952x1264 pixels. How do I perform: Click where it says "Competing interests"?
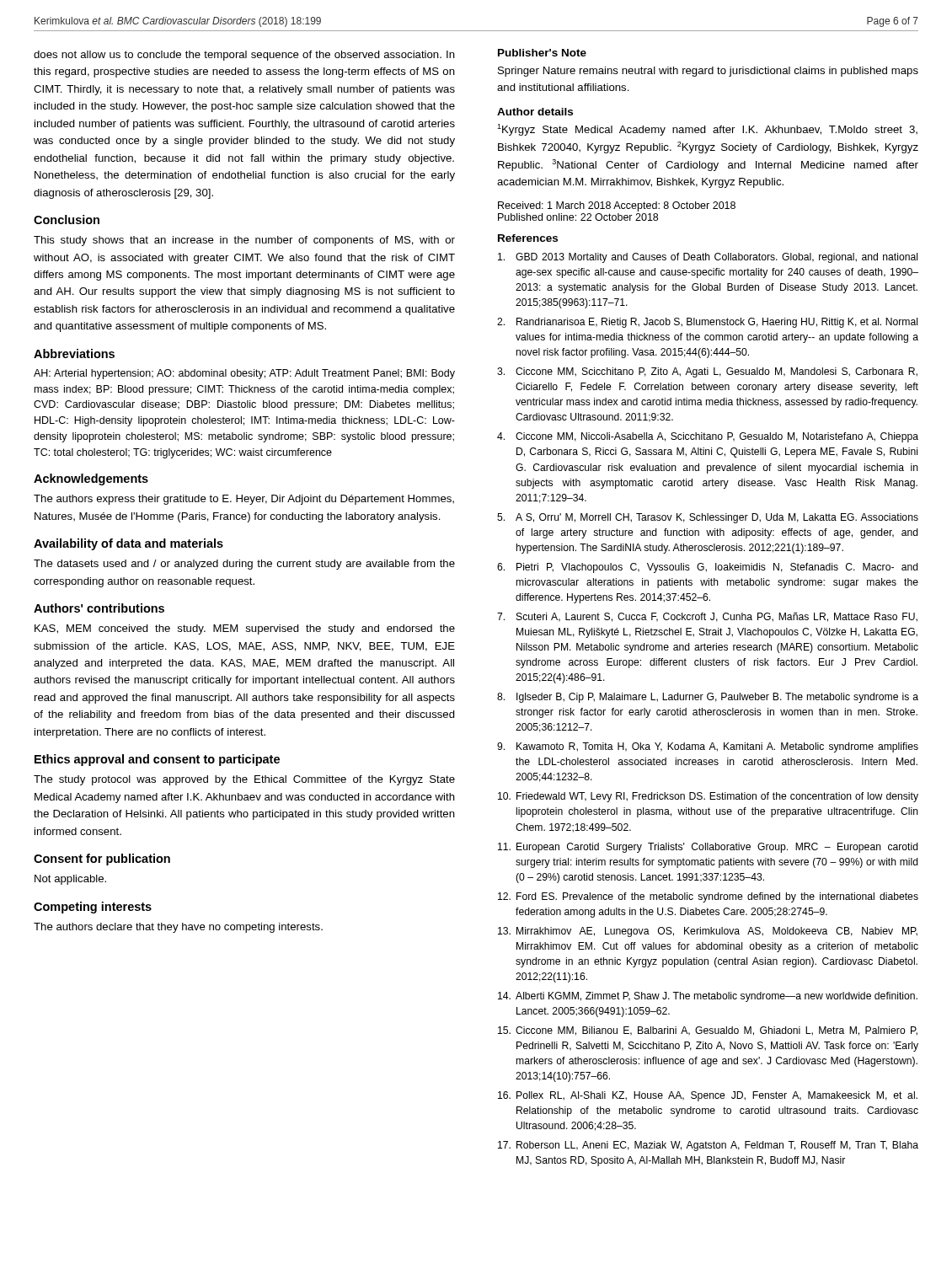click(x=93, y=906)
